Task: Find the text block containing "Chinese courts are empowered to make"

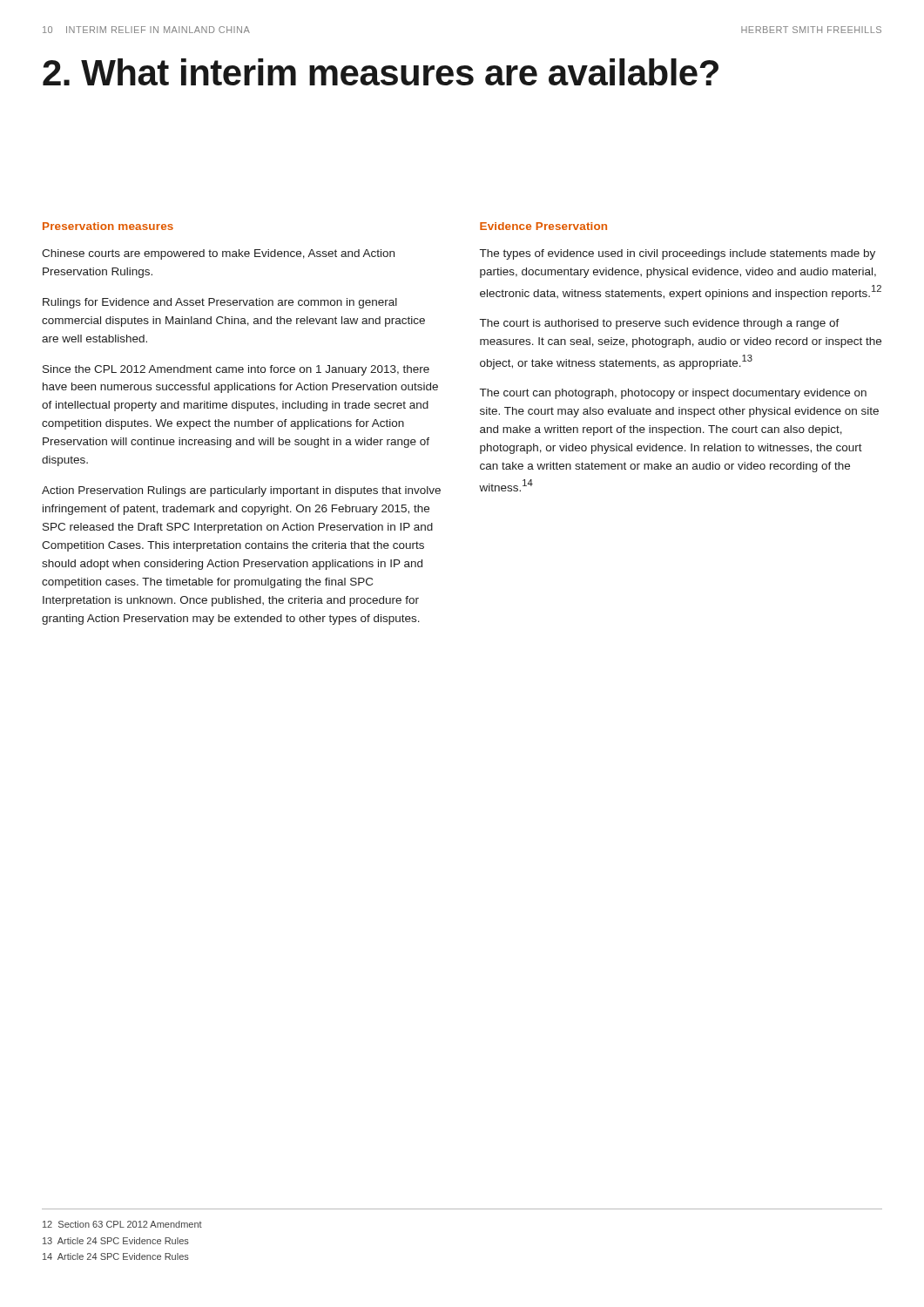Action: coord(243,263)
